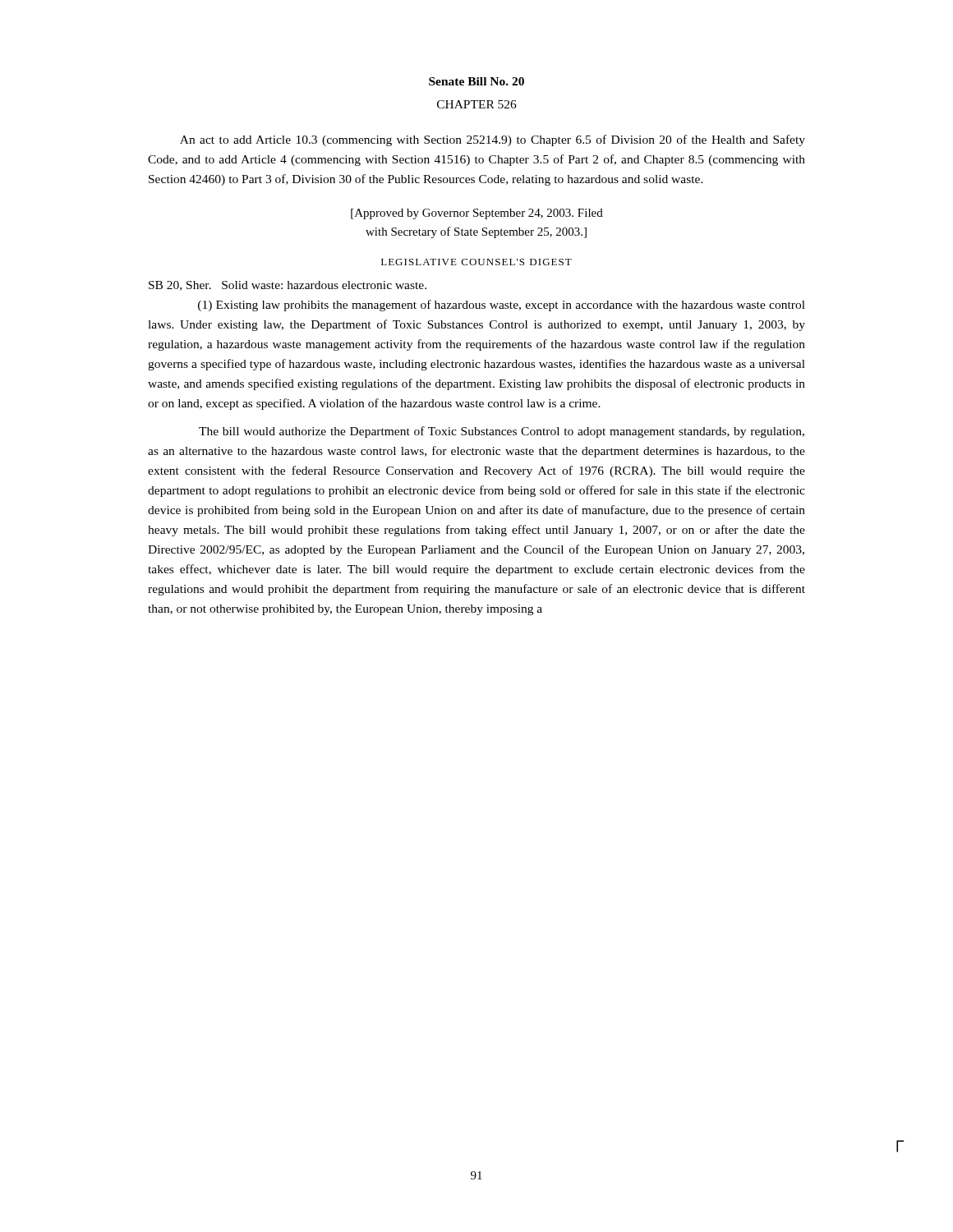Locate the text block starting "An act to add Article 10.3 (commencing with"
This screenshot has height=1232, width=953.
click(476, 159)
